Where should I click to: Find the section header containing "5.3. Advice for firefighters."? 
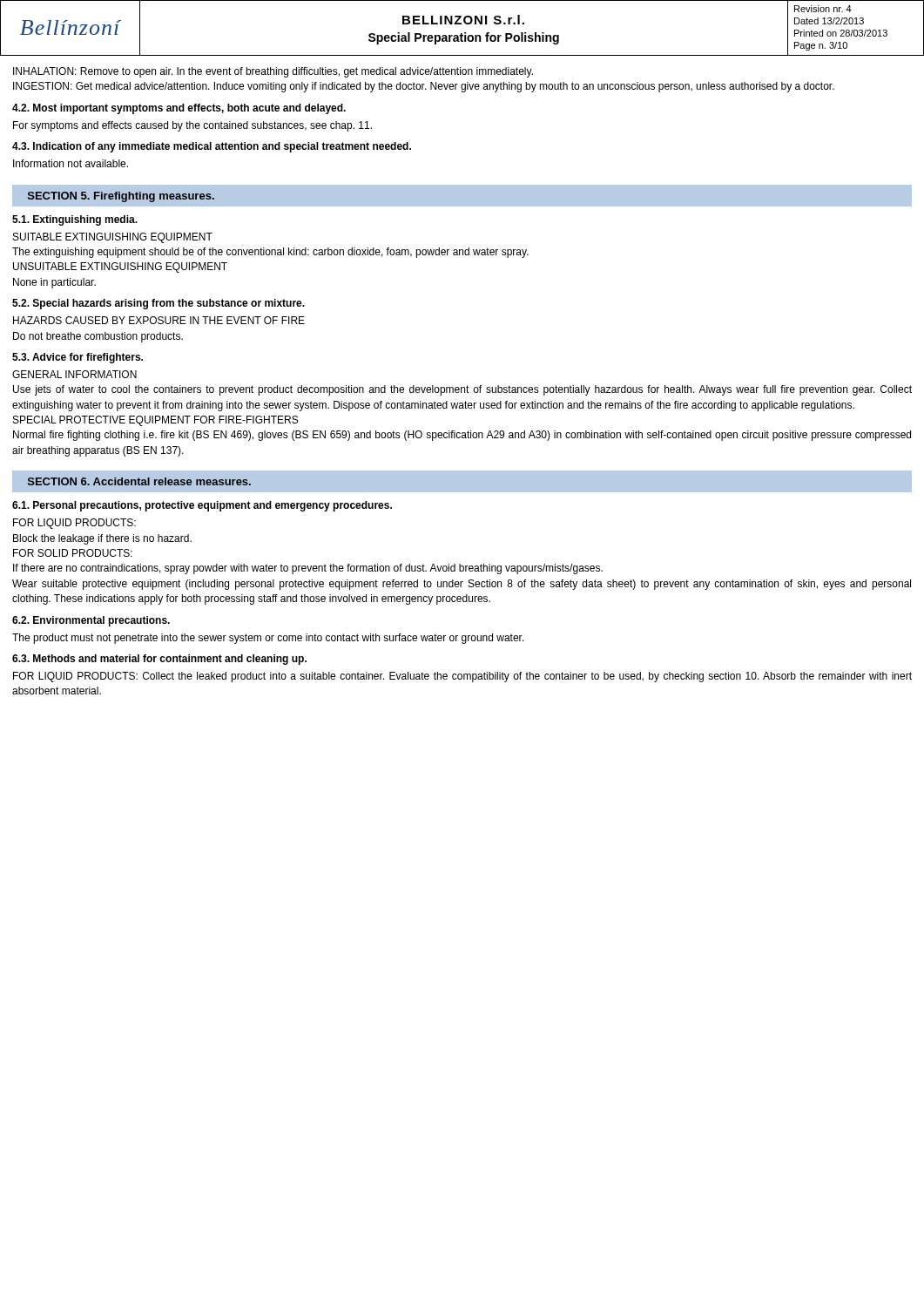coord(78,357)
